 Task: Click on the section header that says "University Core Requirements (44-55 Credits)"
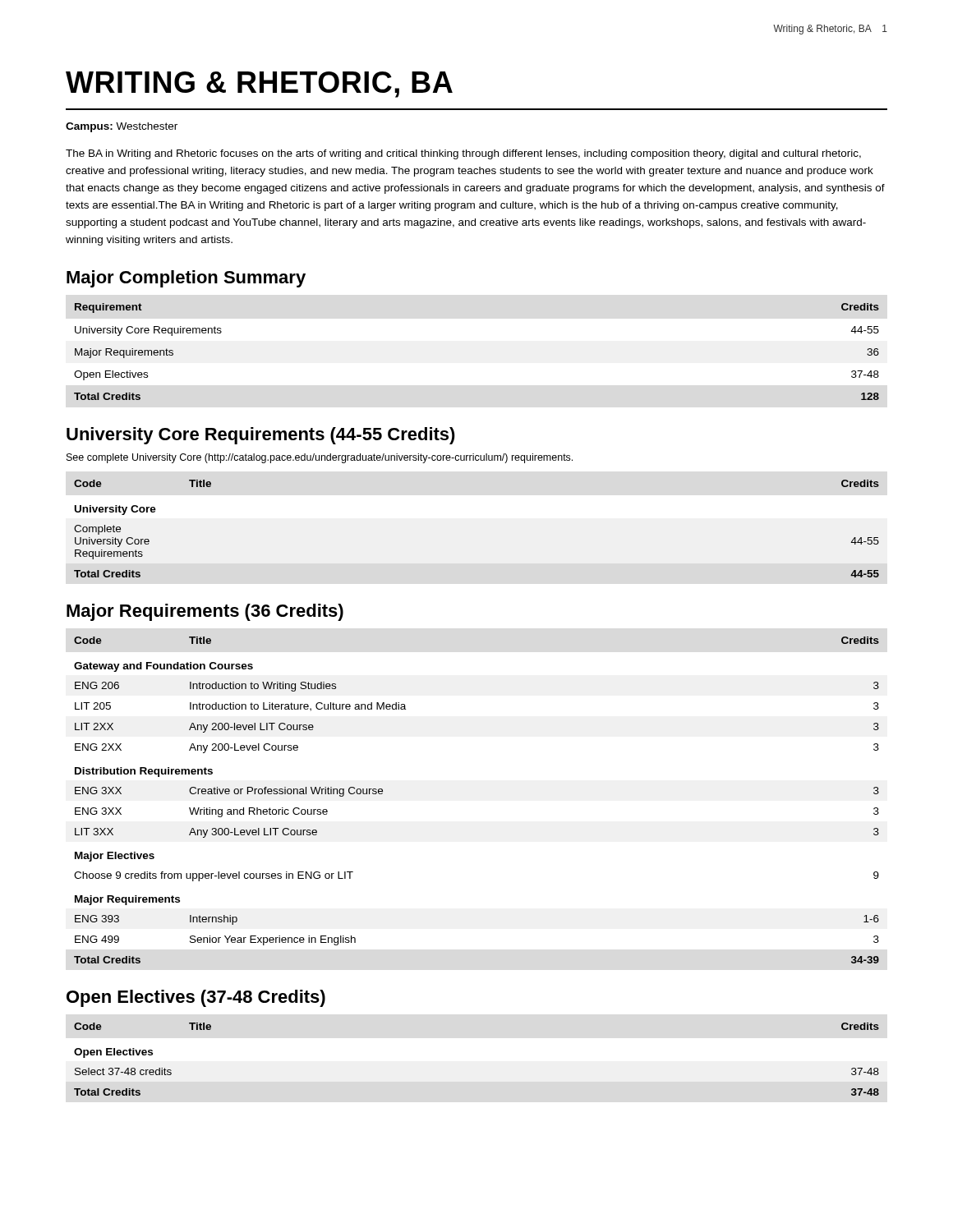pyautogui.click(x=261, y=436)
